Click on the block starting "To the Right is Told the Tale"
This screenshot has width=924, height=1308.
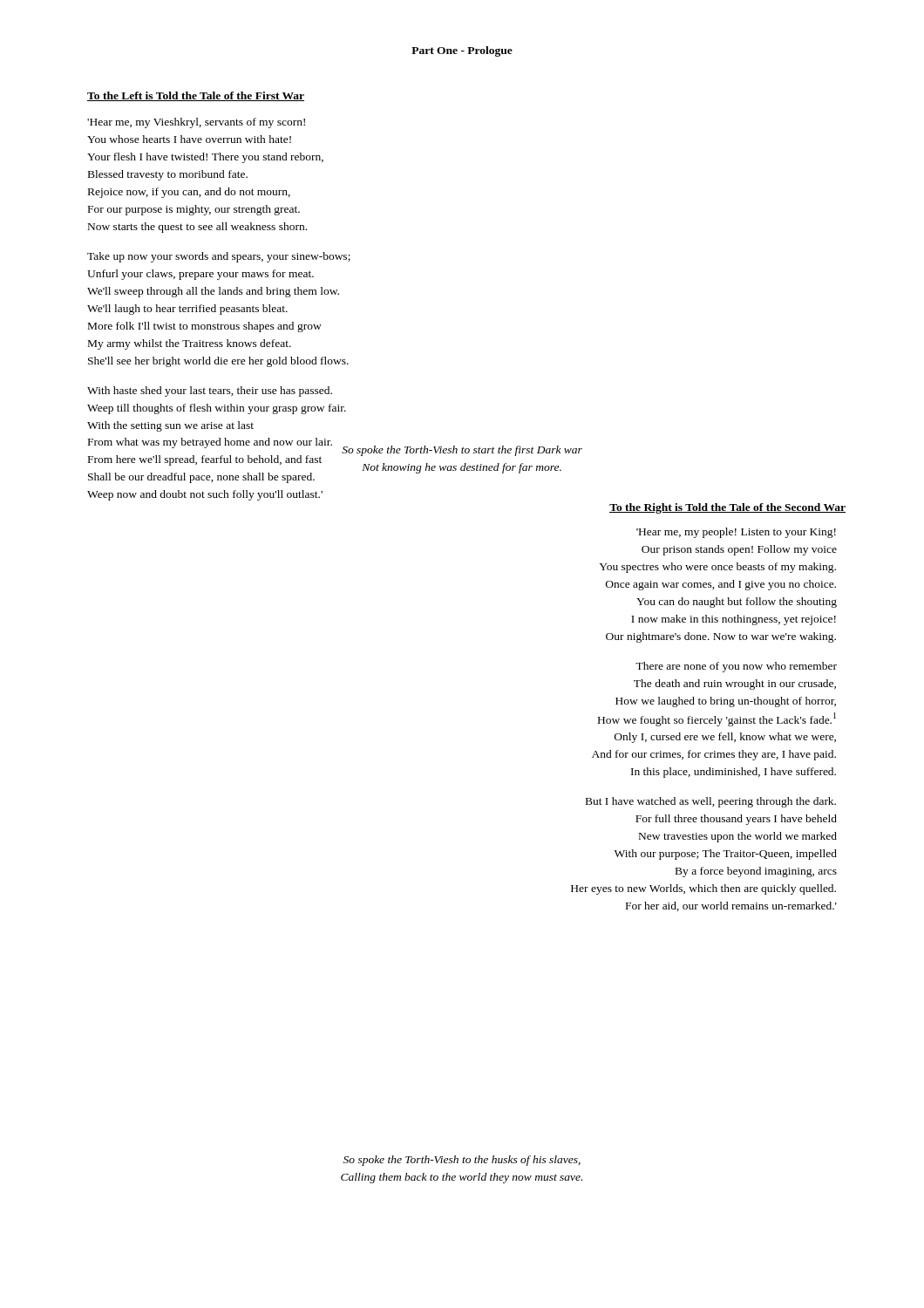728,507
